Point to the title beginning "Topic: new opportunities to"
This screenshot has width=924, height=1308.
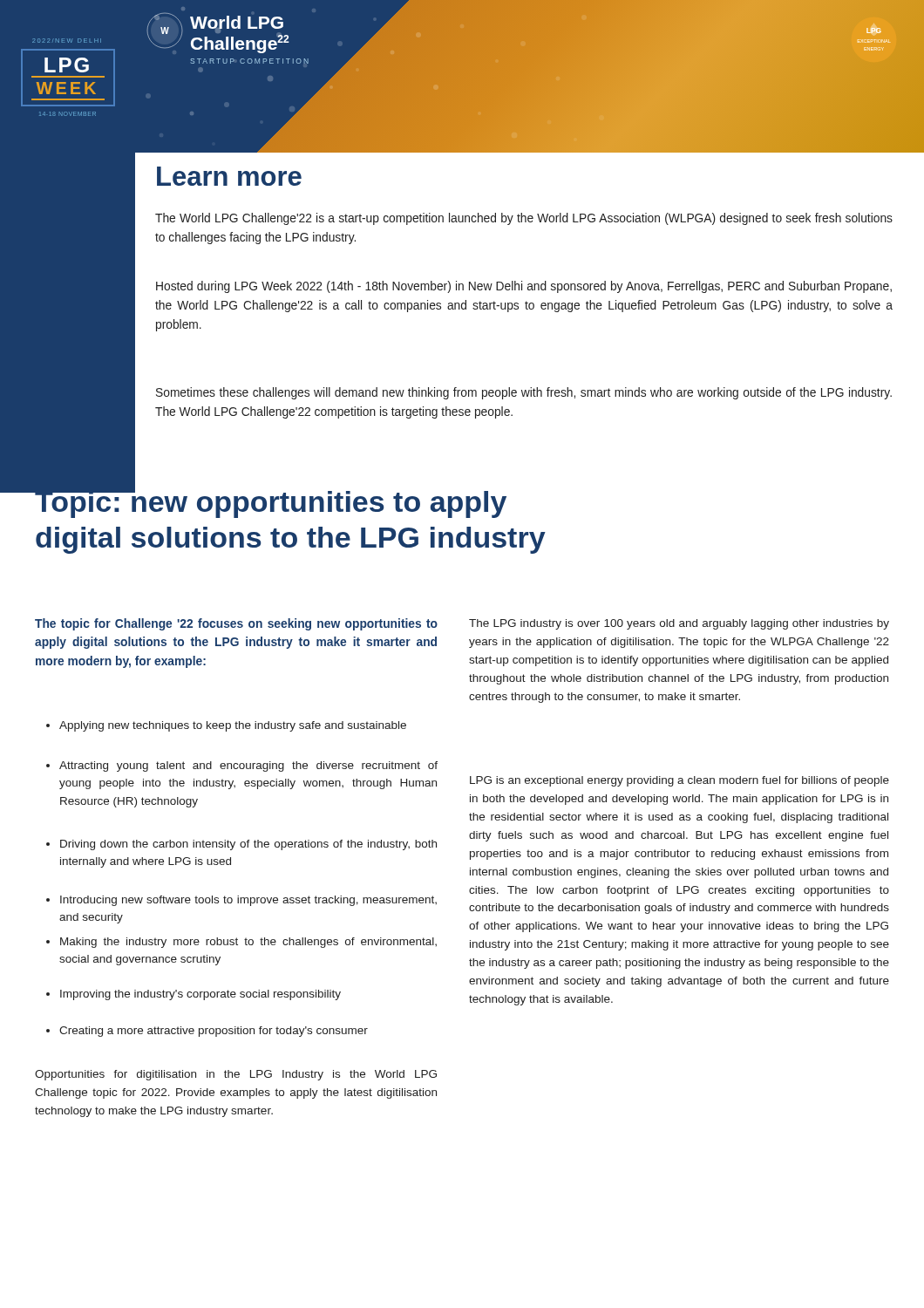pos(462,520)
